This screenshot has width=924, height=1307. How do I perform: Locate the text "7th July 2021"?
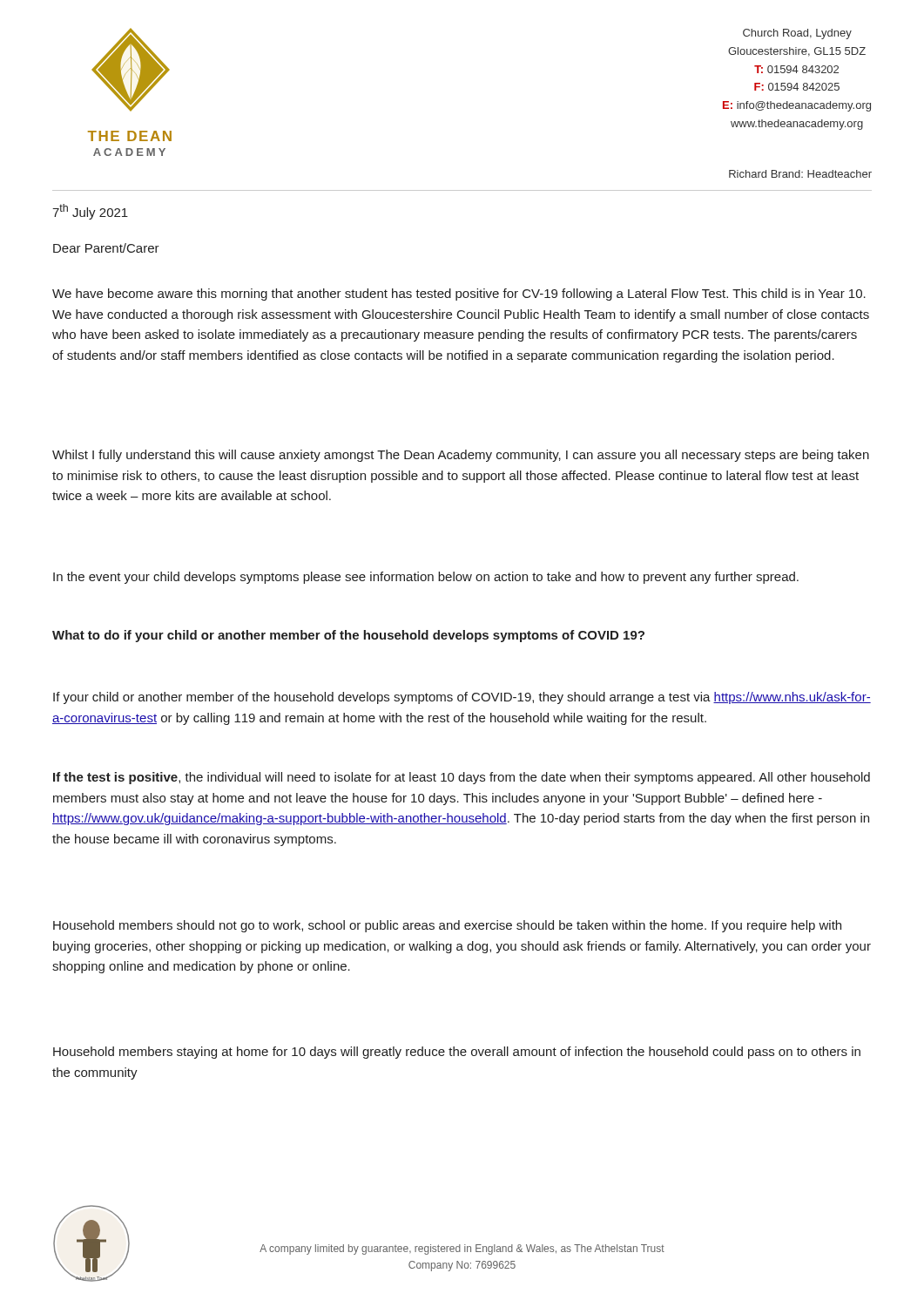click(x=90, y=211)
